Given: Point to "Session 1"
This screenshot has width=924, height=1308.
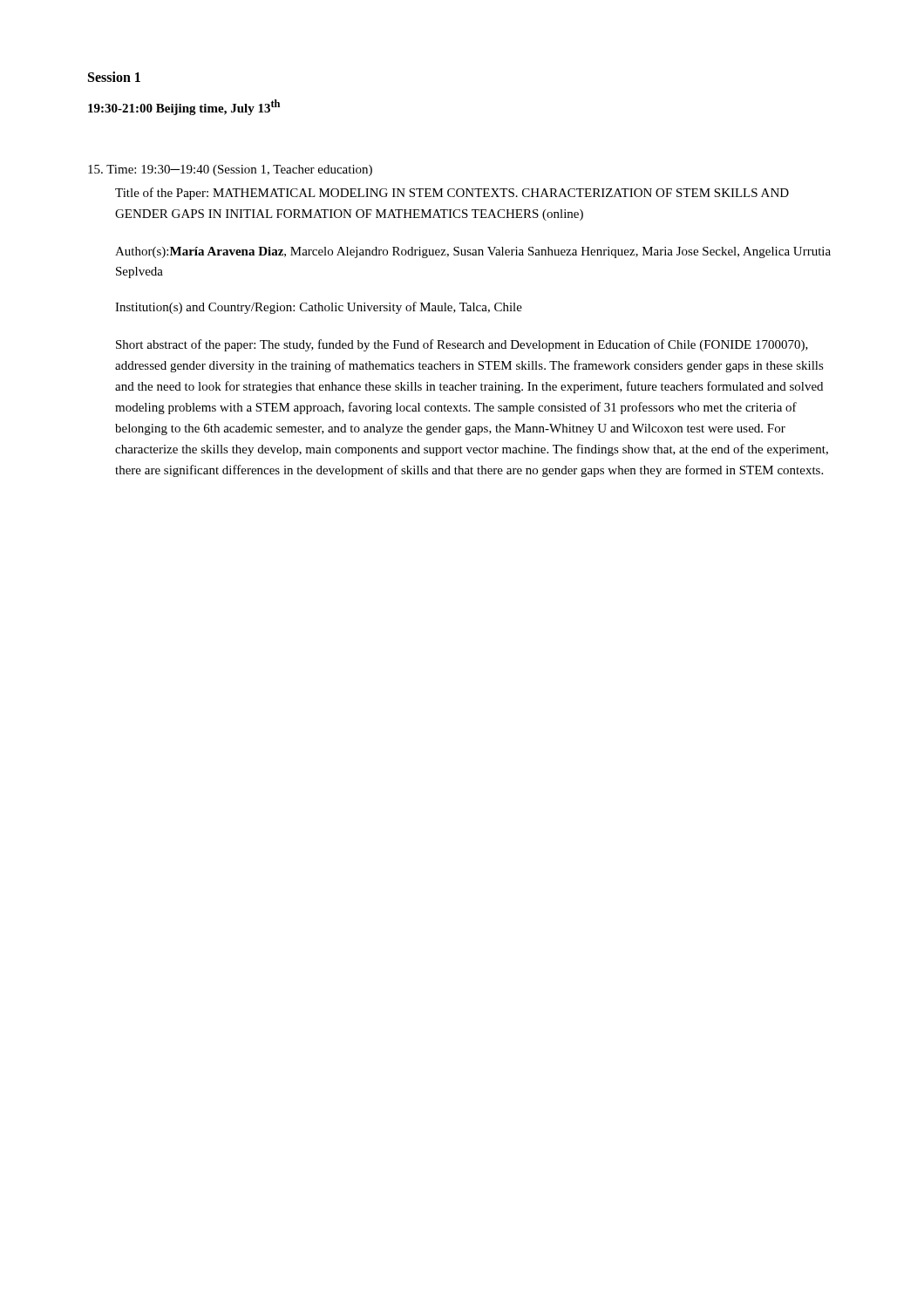Looking at the screenshot, I should (x=114, y=77).
